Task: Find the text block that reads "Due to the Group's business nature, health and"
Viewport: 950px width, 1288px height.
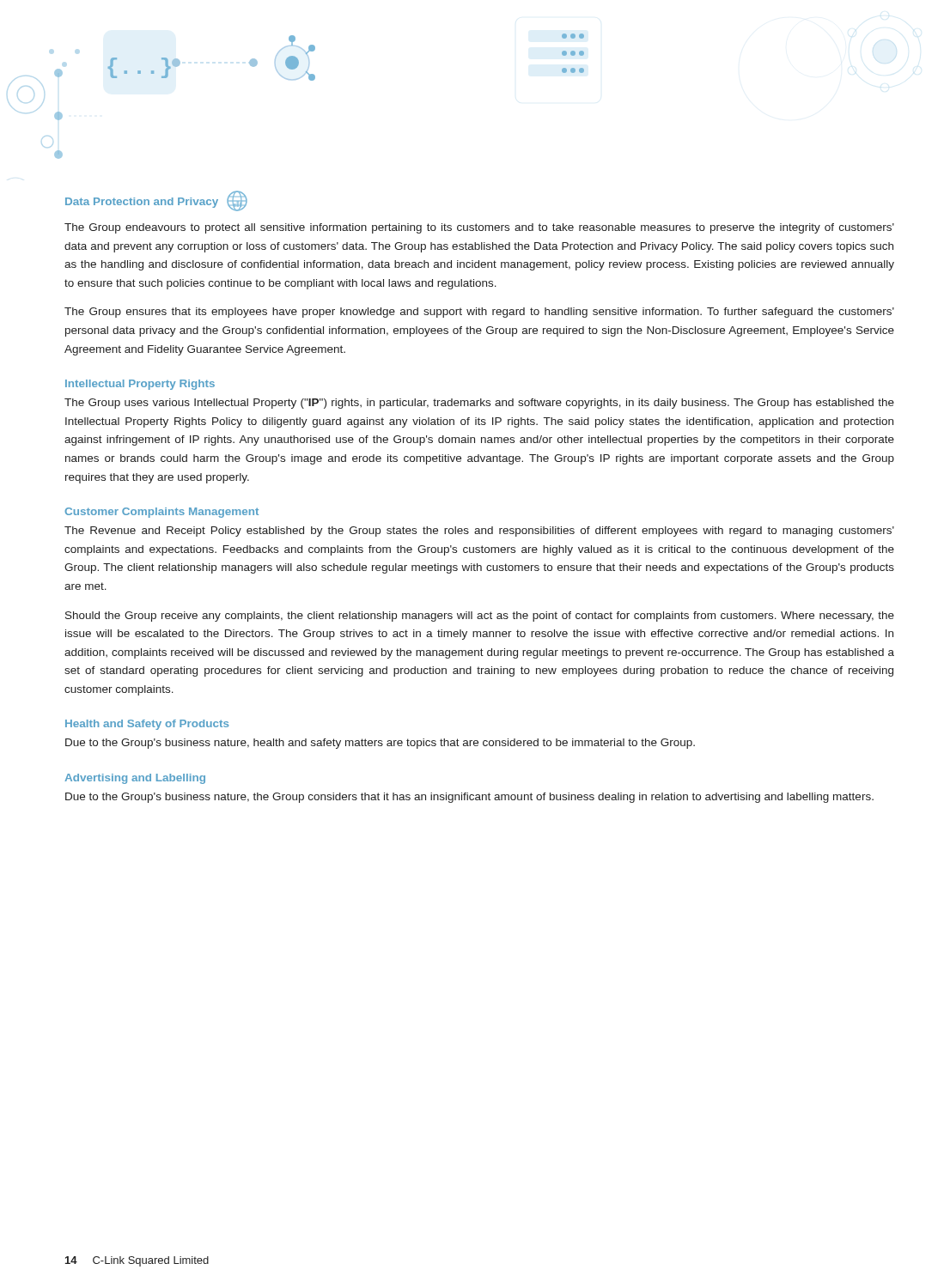Action: [x=479, y=743]
